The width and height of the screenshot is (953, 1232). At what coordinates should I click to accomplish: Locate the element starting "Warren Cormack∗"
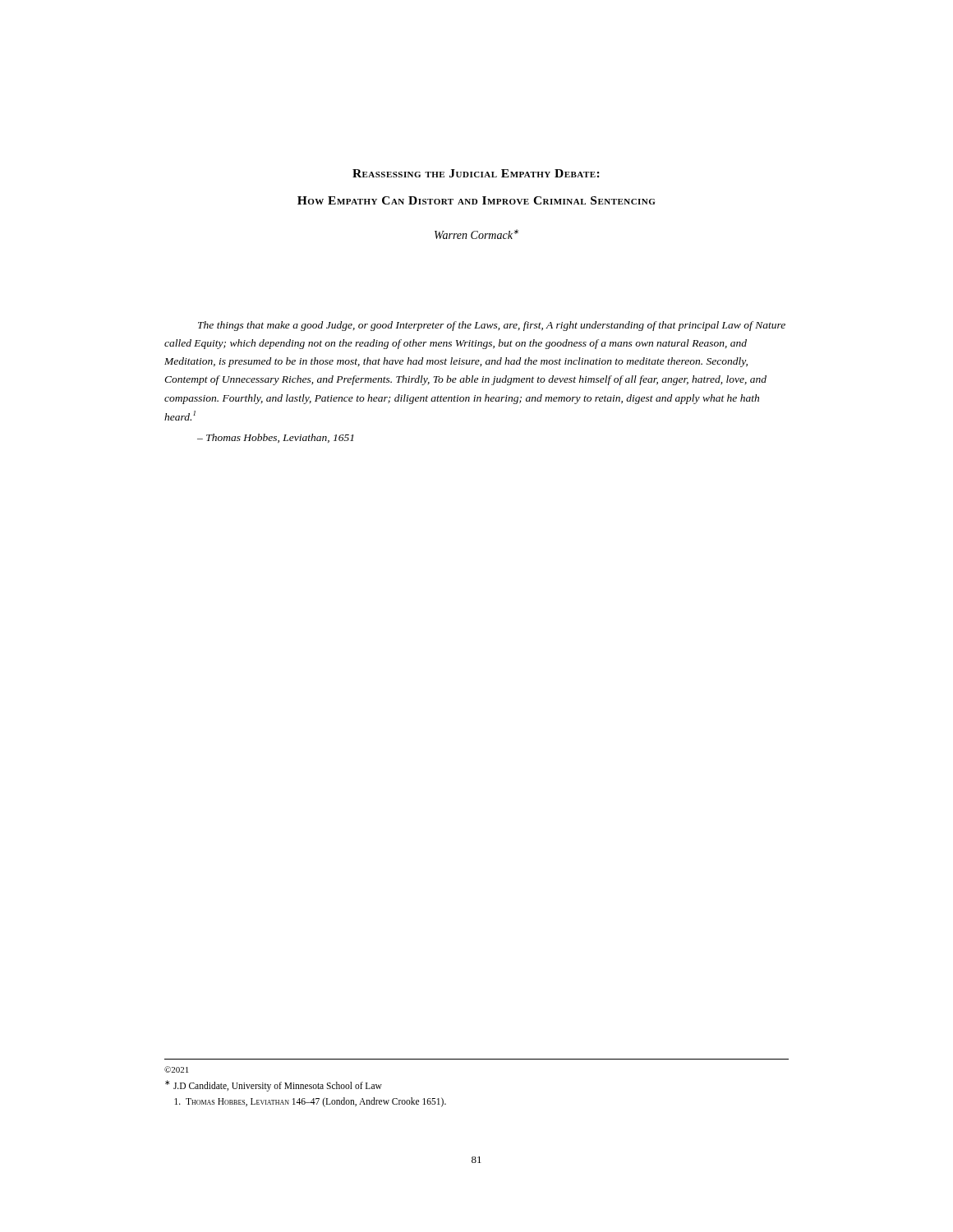pos(476,234)
